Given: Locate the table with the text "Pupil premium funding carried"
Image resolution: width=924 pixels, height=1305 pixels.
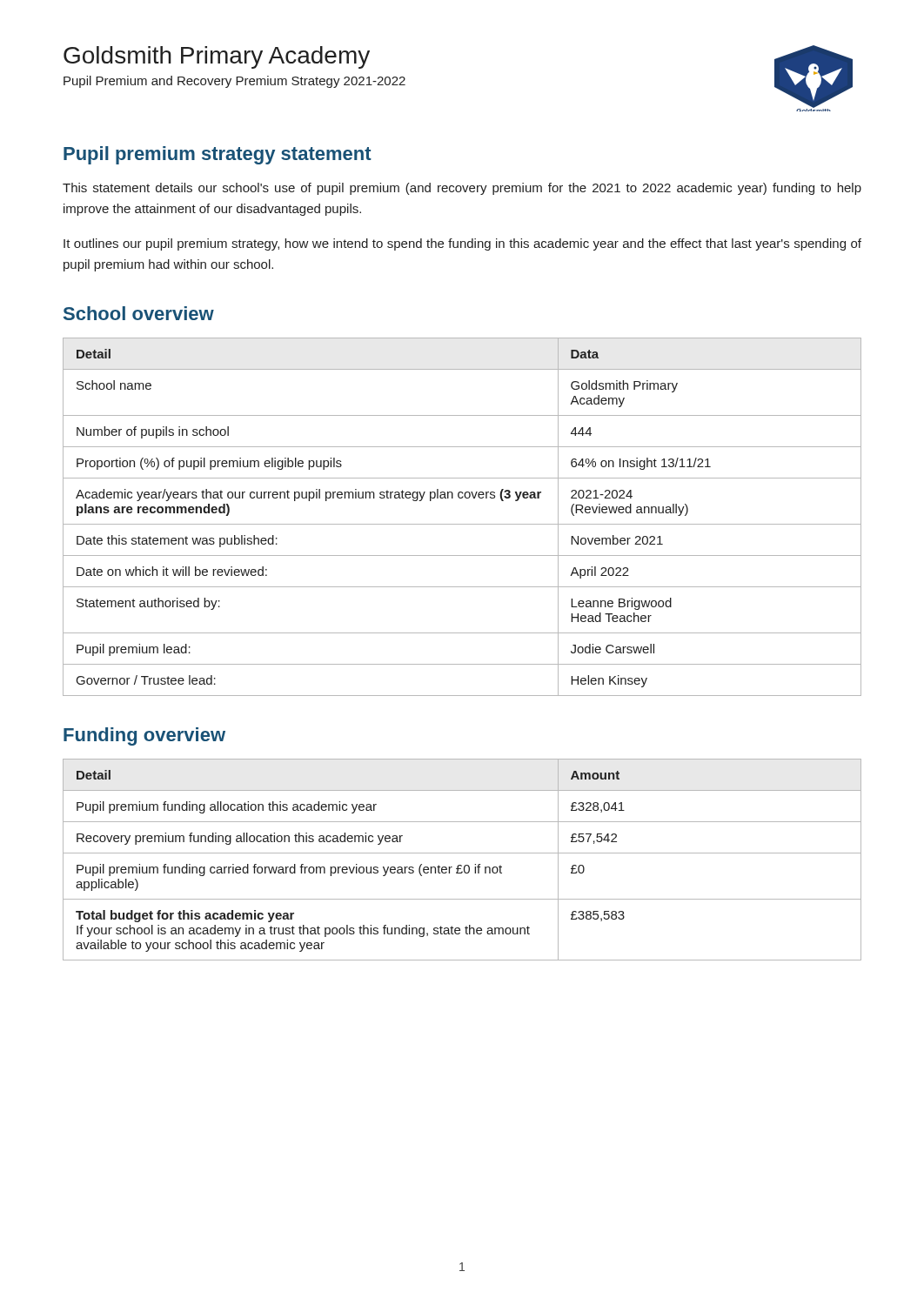Looking at the screenshot, I should 462,860.
